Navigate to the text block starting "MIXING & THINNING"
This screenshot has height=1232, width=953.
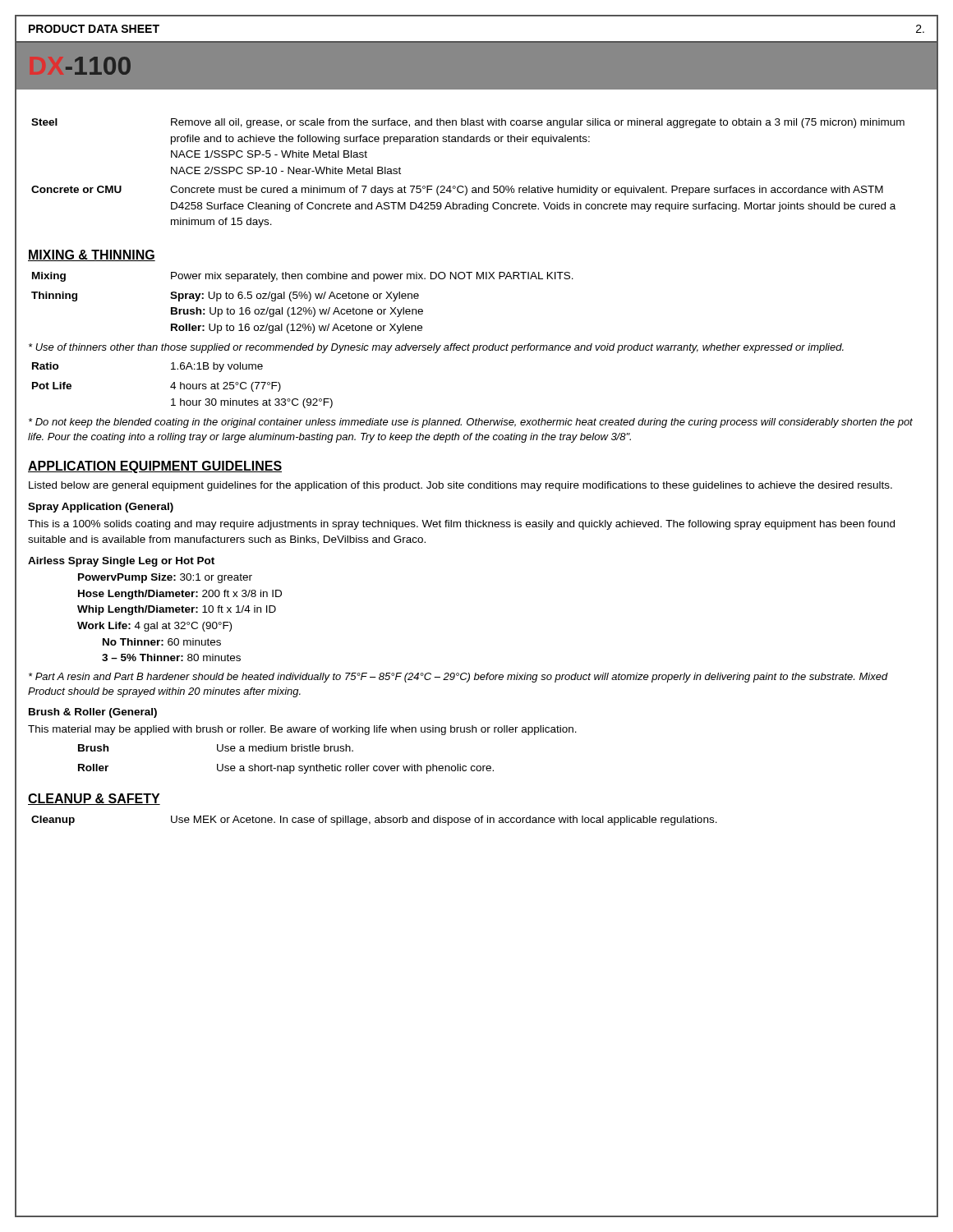click(91, 255)
